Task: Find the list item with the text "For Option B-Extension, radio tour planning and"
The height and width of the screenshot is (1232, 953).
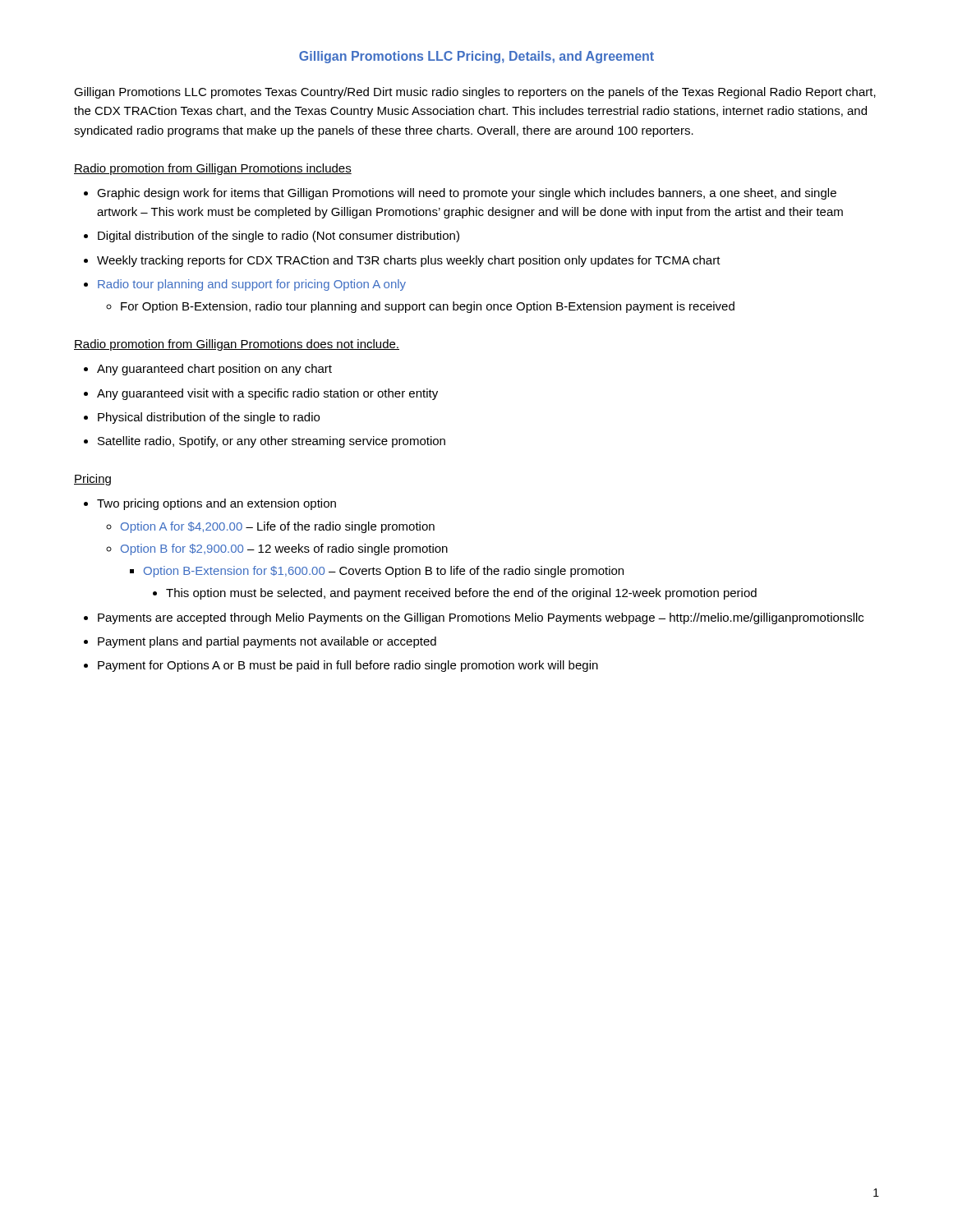Action: point(428,306)
